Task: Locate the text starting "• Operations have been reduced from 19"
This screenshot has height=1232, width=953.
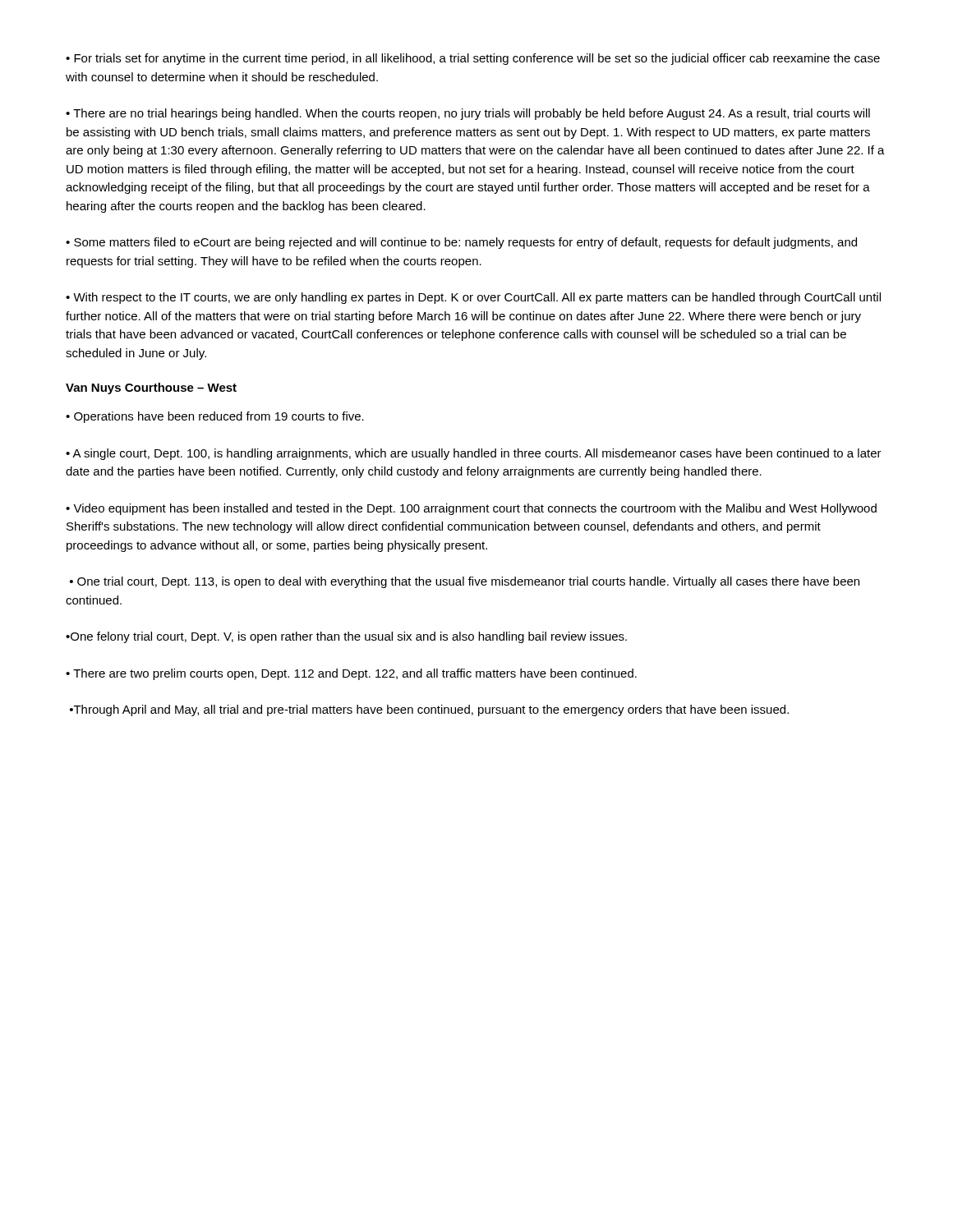Action: pyautogui.click(x=215, y=416)
